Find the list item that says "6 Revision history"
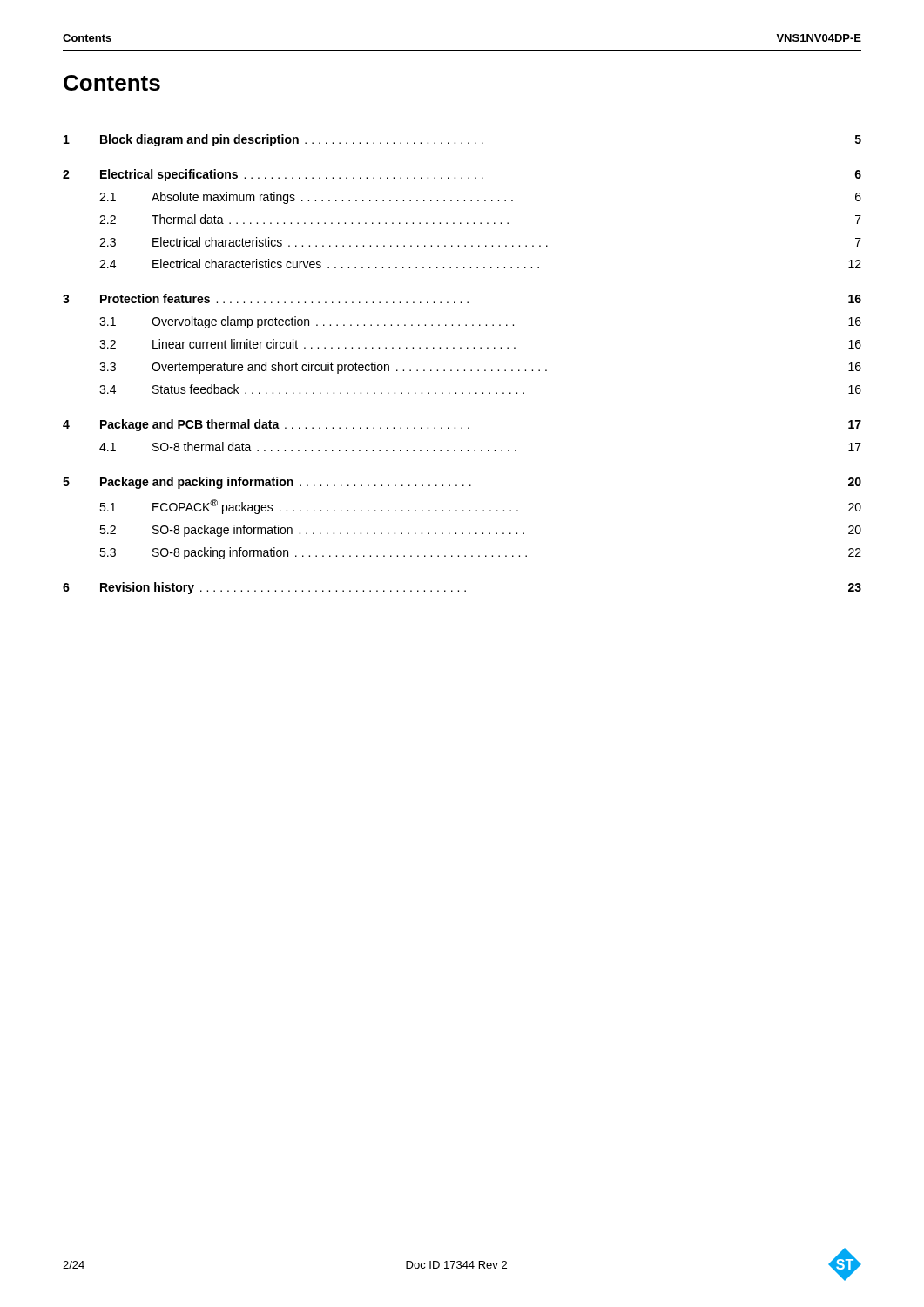 pyautogui.click(x=462, y=588)
